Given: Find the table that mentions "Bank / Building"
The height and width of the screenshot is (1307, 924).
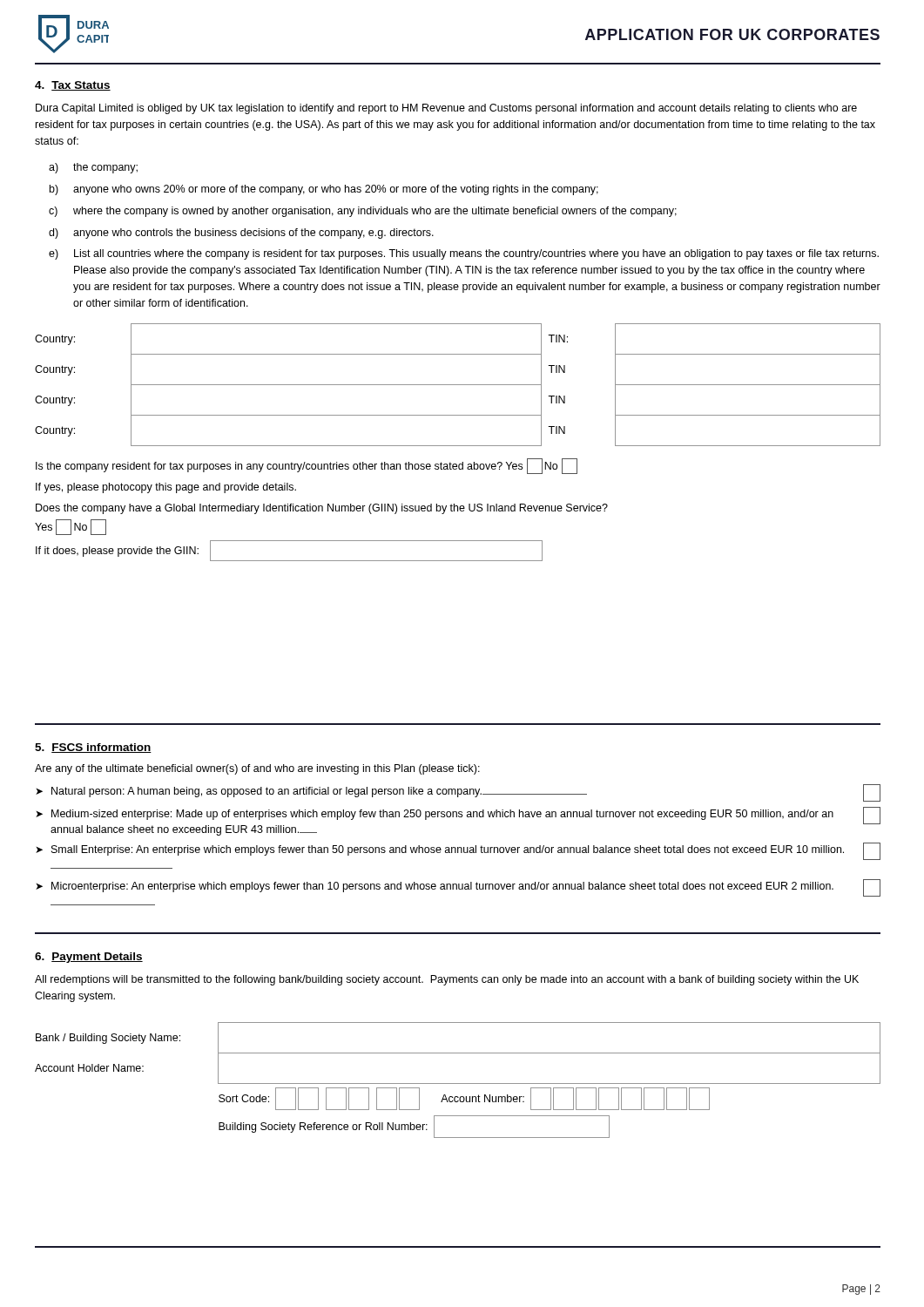Looking at the screenshot, I should coord(458,1081).
